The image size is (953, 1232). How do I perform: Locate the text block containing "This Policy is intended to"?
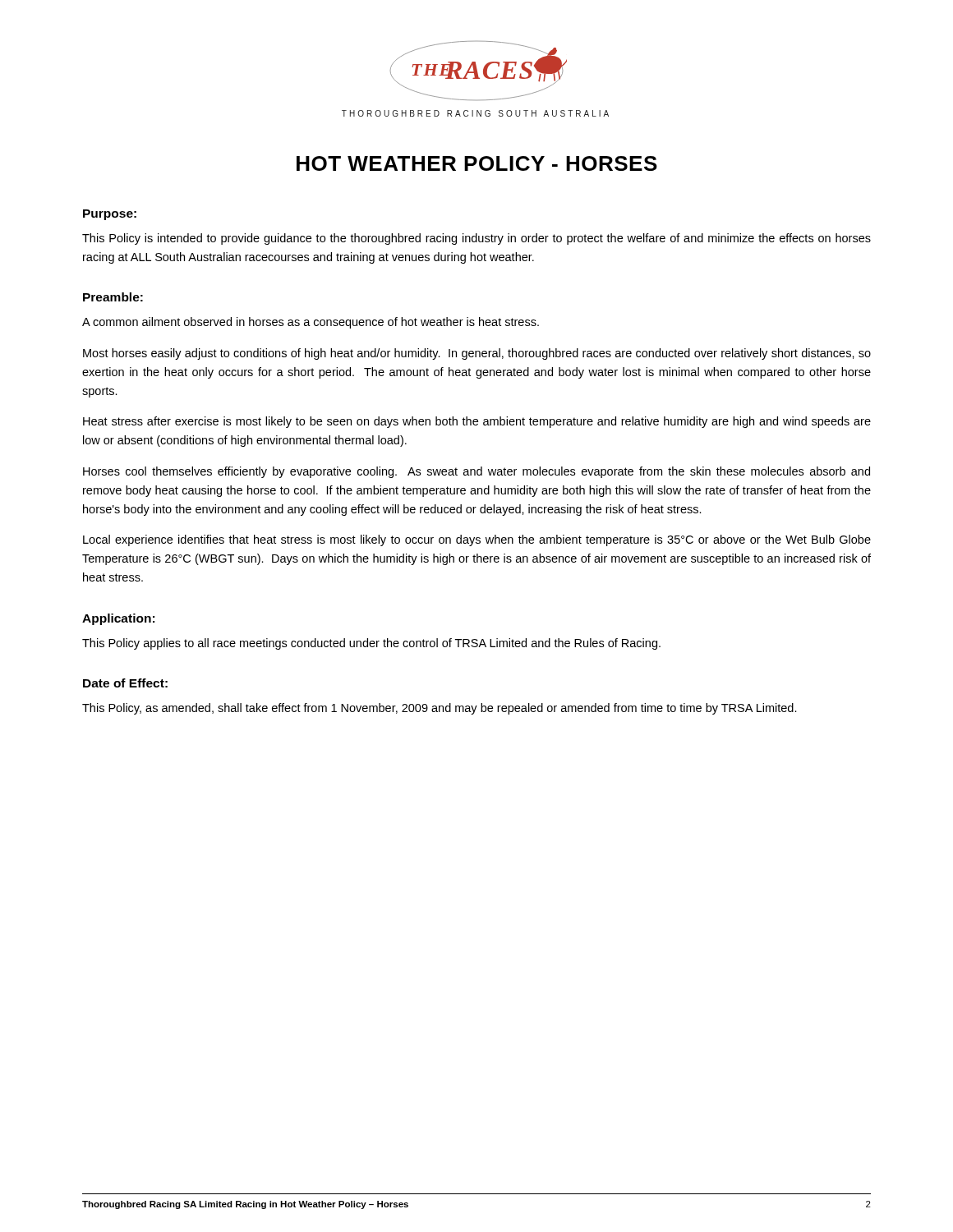tap(476, 248)
